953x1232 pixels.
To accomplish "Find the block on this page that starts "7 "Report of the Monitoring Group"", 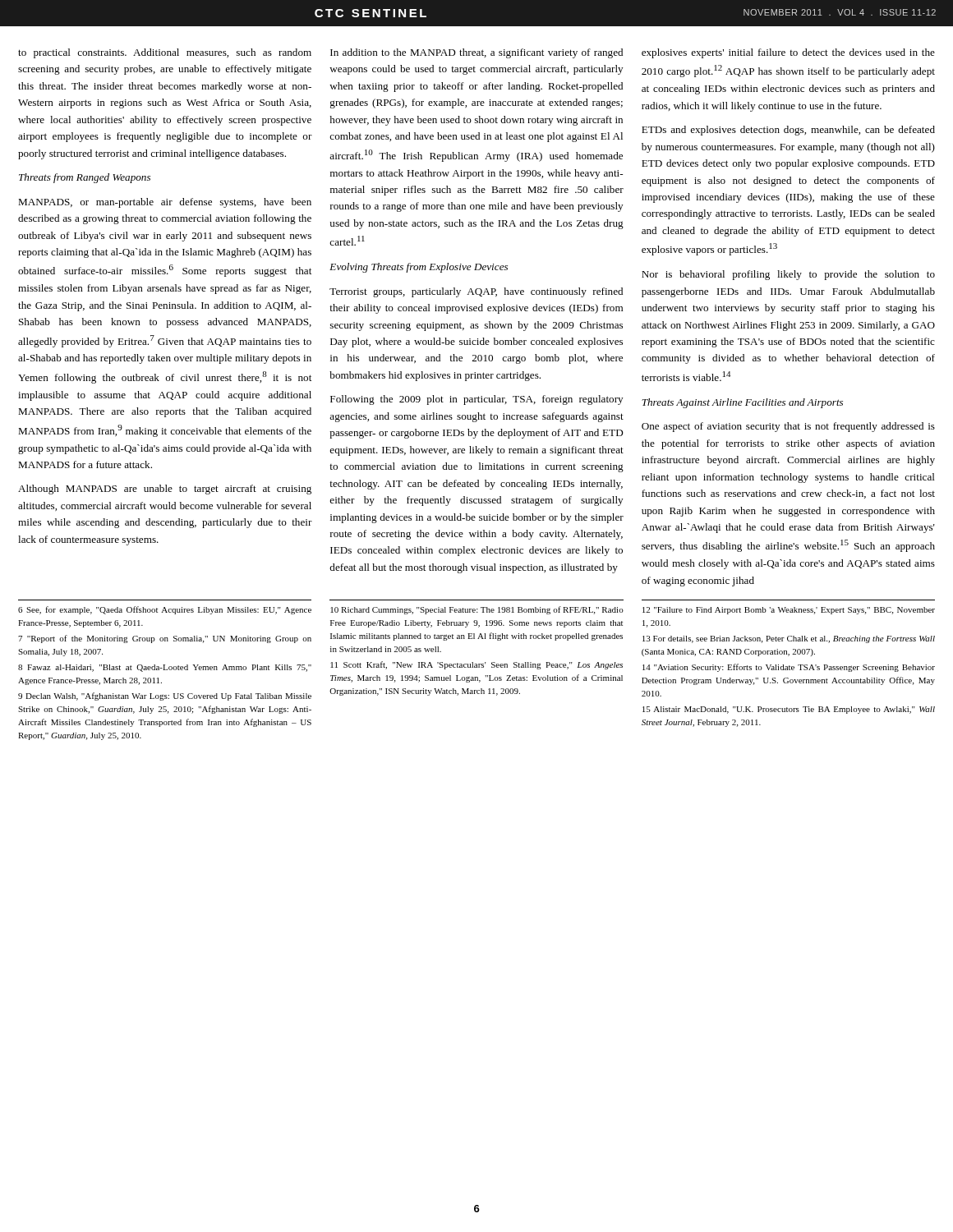I will (165, 646).
